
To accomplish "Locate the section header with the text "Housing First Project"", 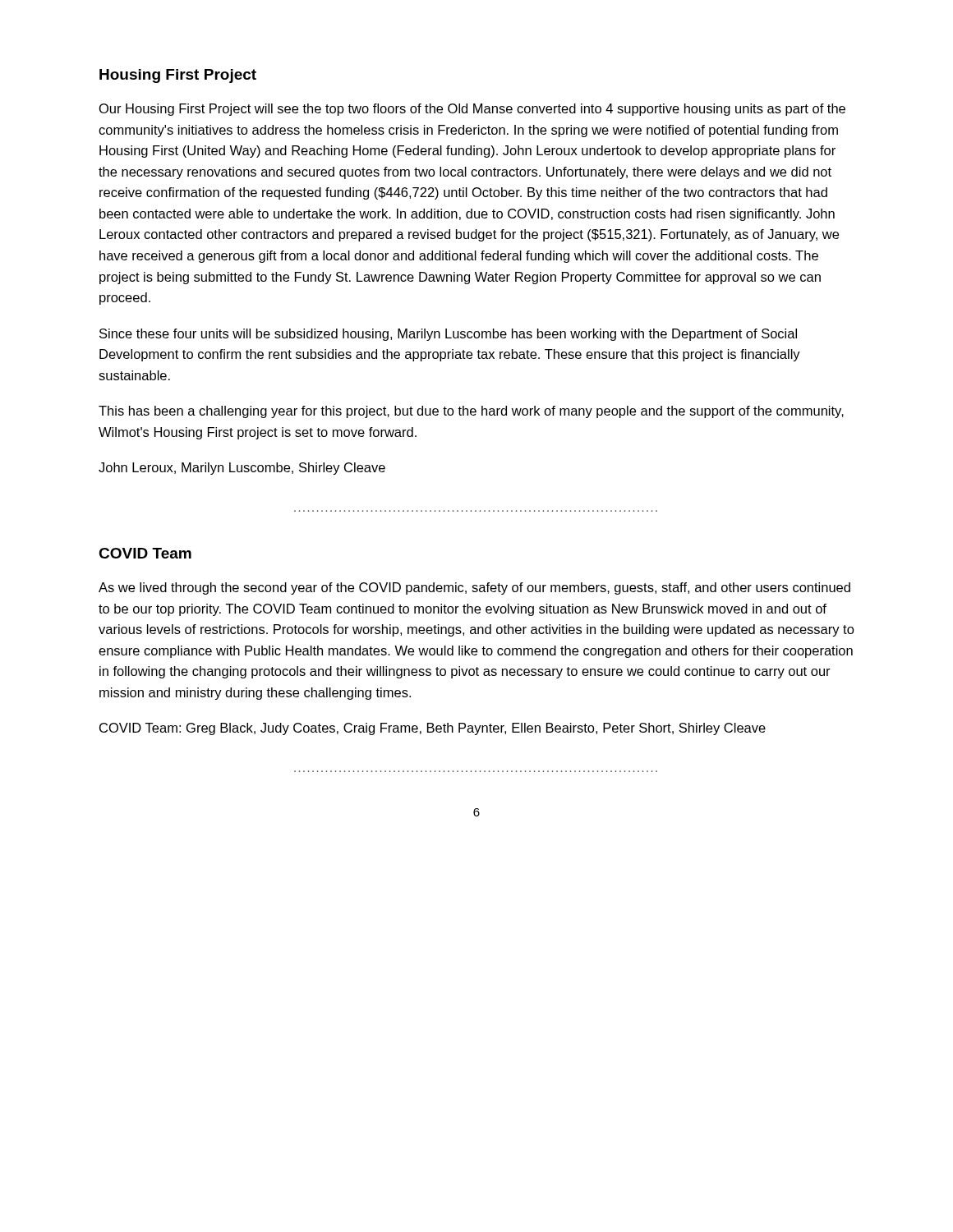I will point(177,74).
